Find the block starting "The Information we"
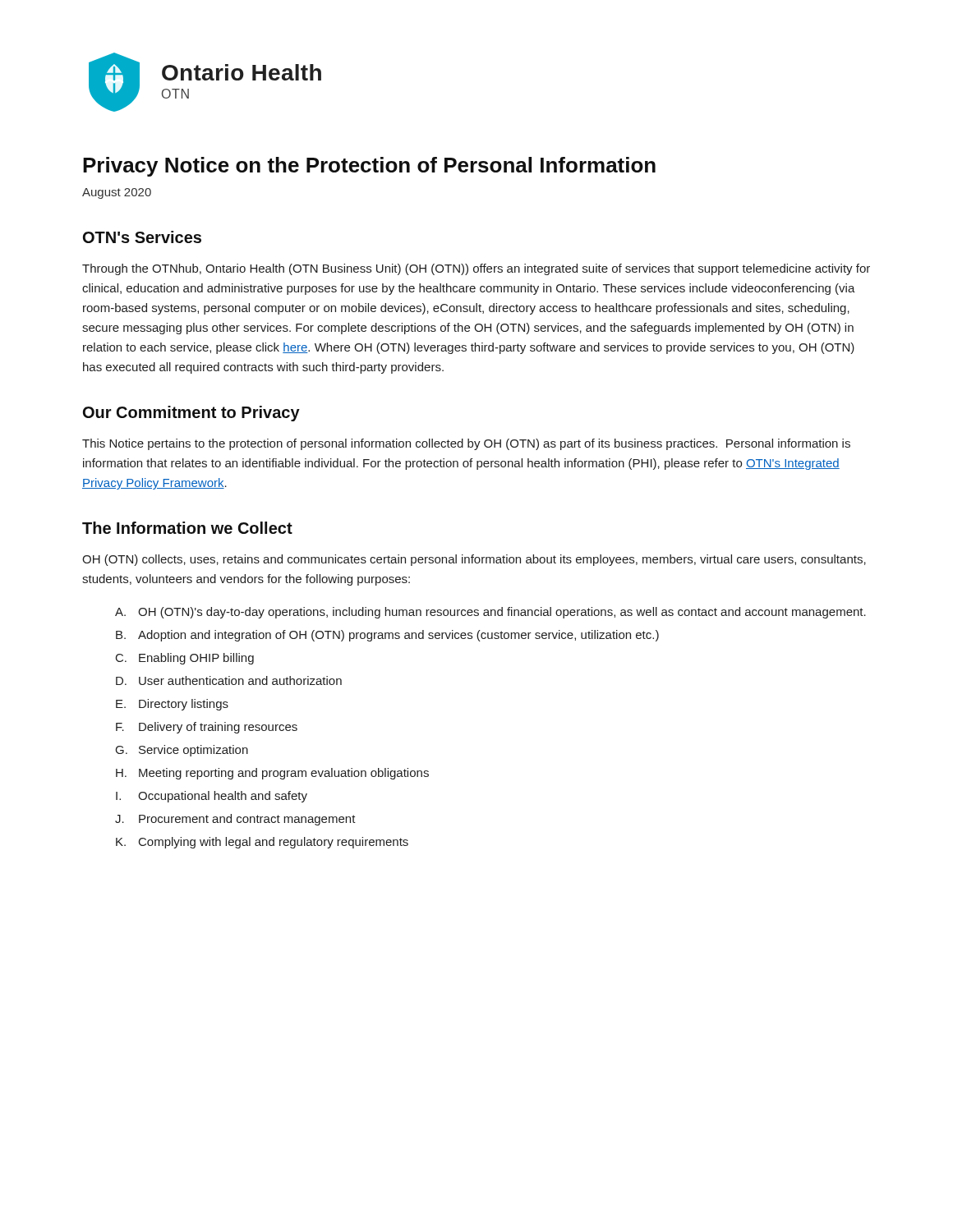Viewport: 953px width, 1232px height. [x=187, y=528]
